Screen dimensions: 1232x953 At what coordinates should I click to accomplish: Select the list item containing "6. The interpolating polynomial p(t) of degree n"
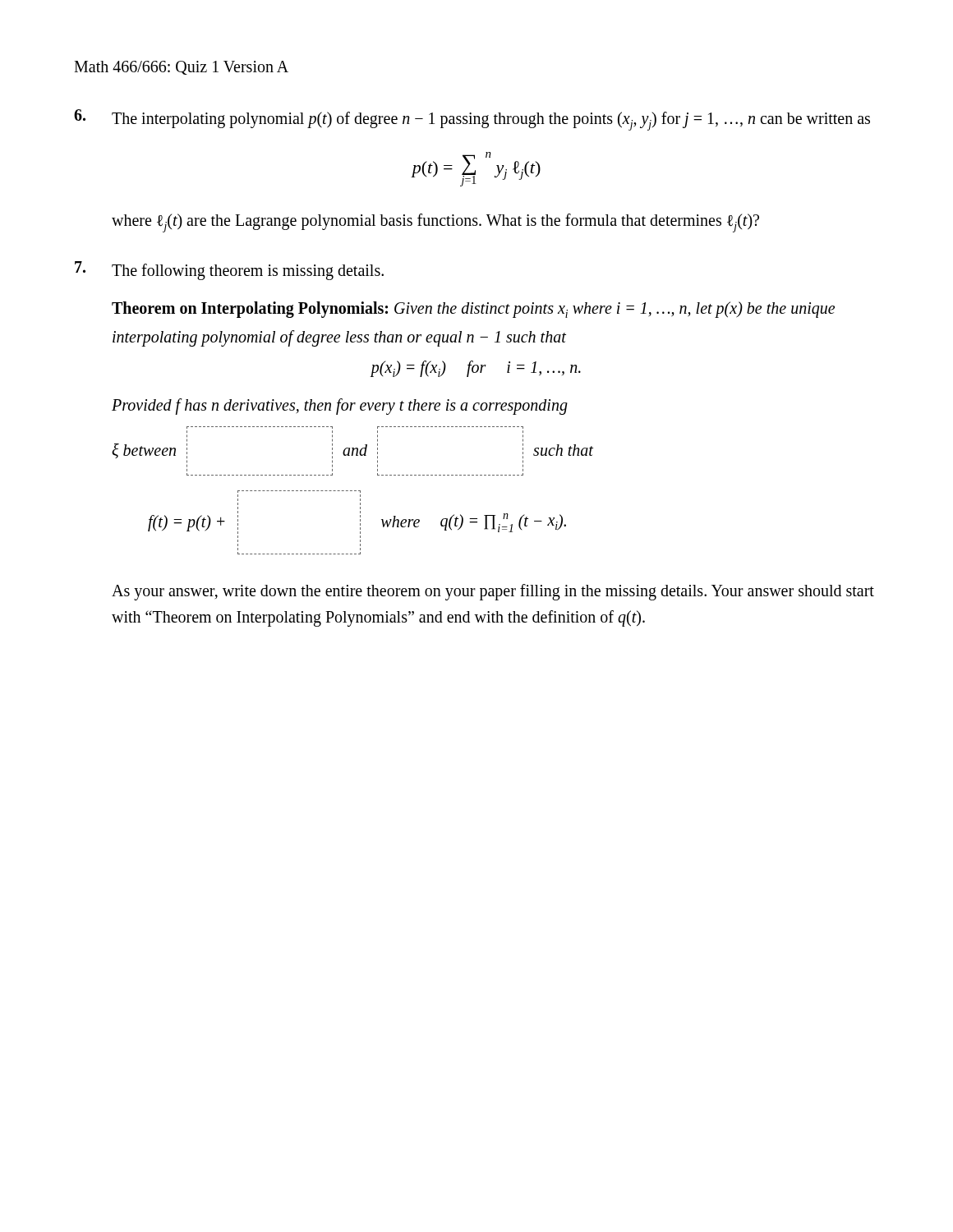coord(476,120)
